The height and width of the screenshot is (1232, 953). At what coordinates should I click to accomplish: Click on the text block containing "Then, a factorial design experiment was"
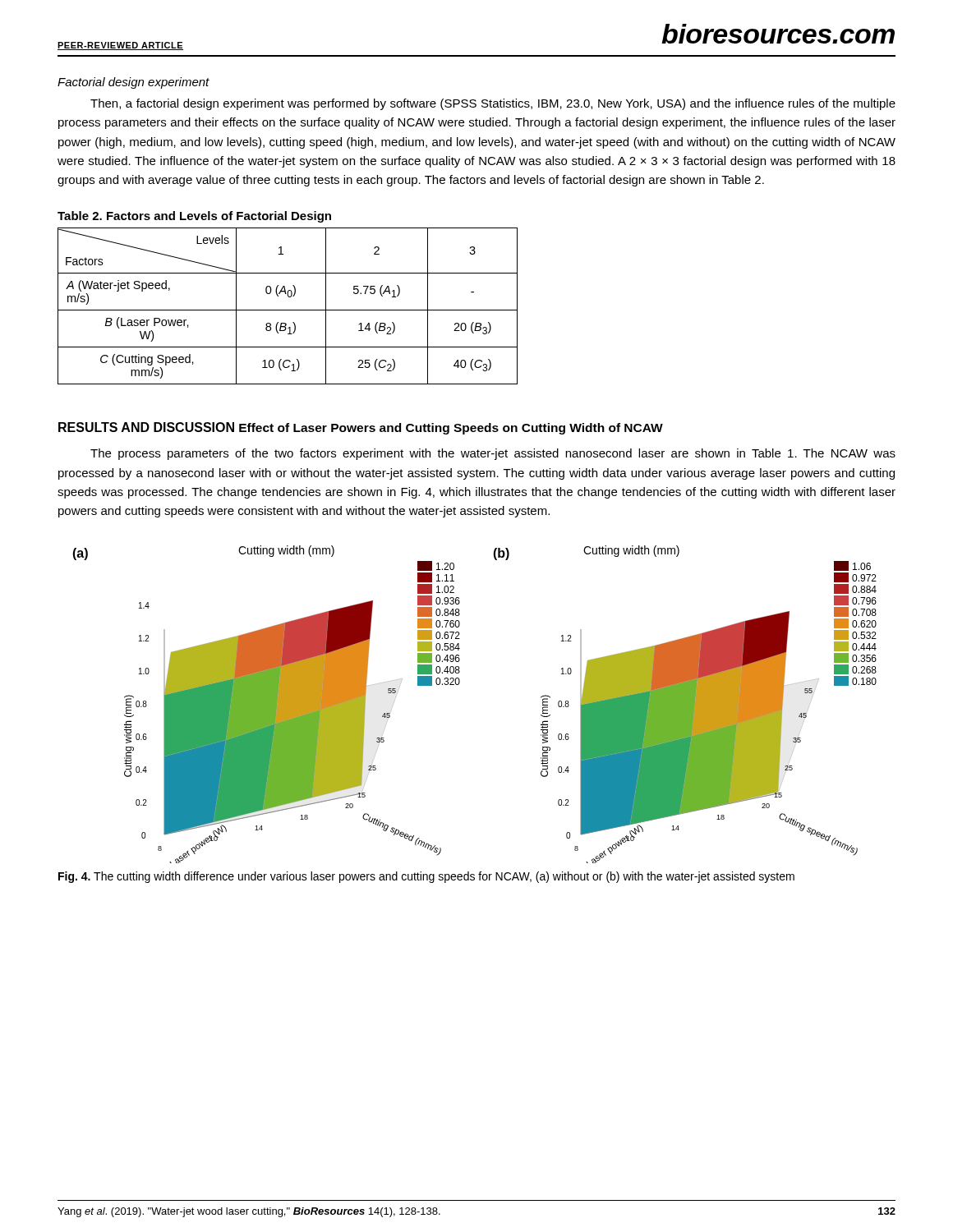[x=476, y=141]
